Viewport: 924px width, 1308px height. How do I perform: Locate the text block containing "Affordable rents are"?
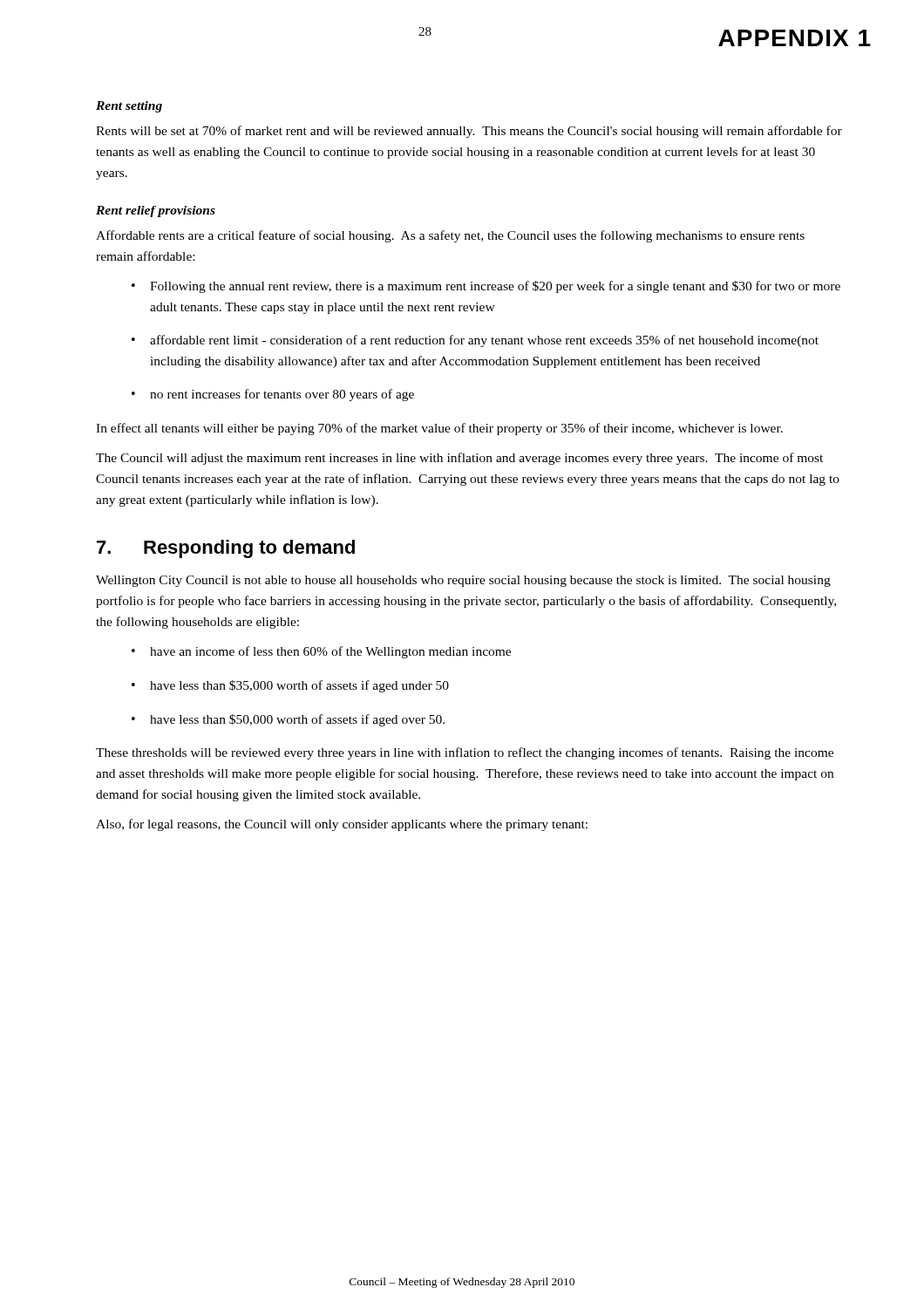(450, 246)
